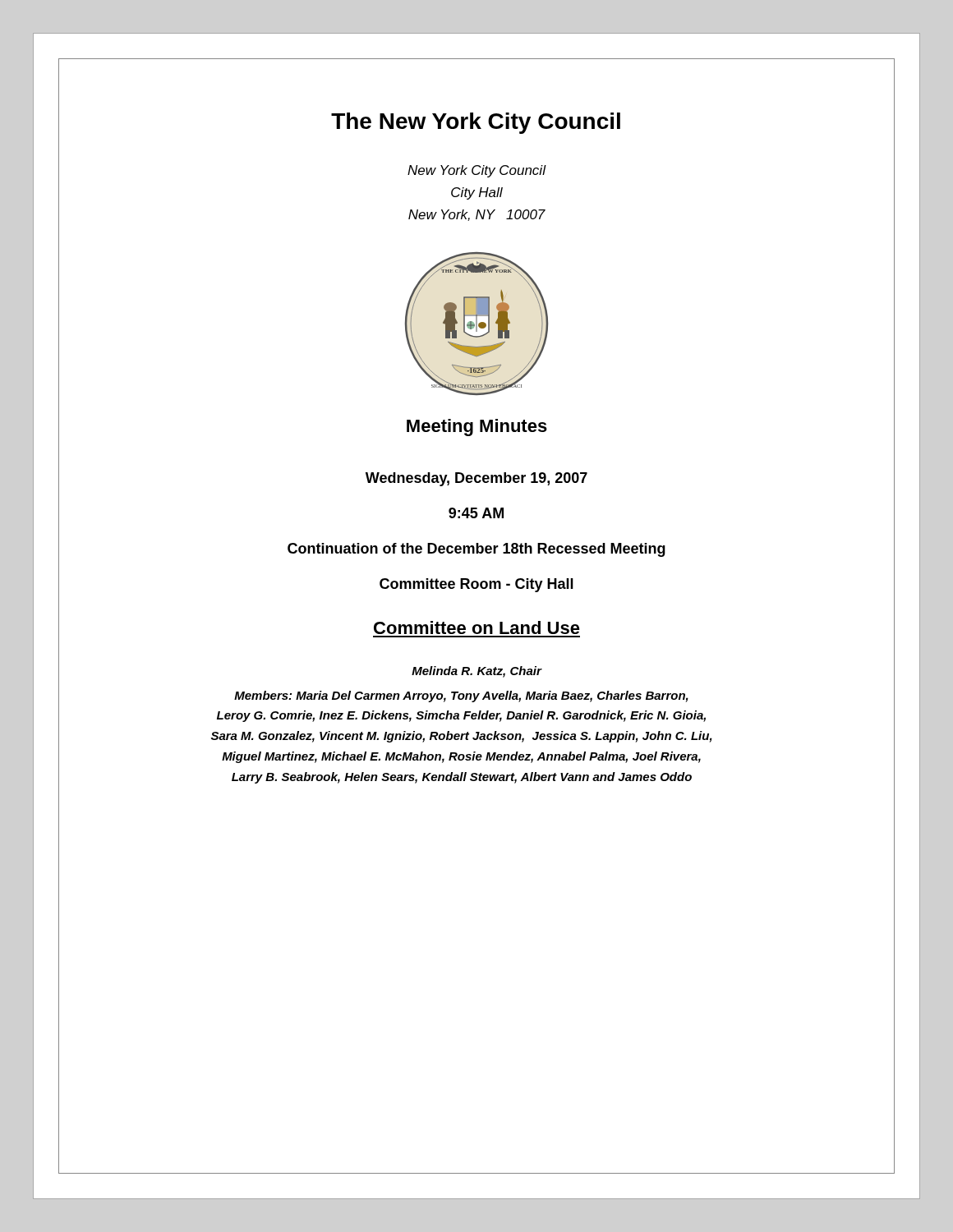Select the logo
953x1232 pixels.
point(476,325)
